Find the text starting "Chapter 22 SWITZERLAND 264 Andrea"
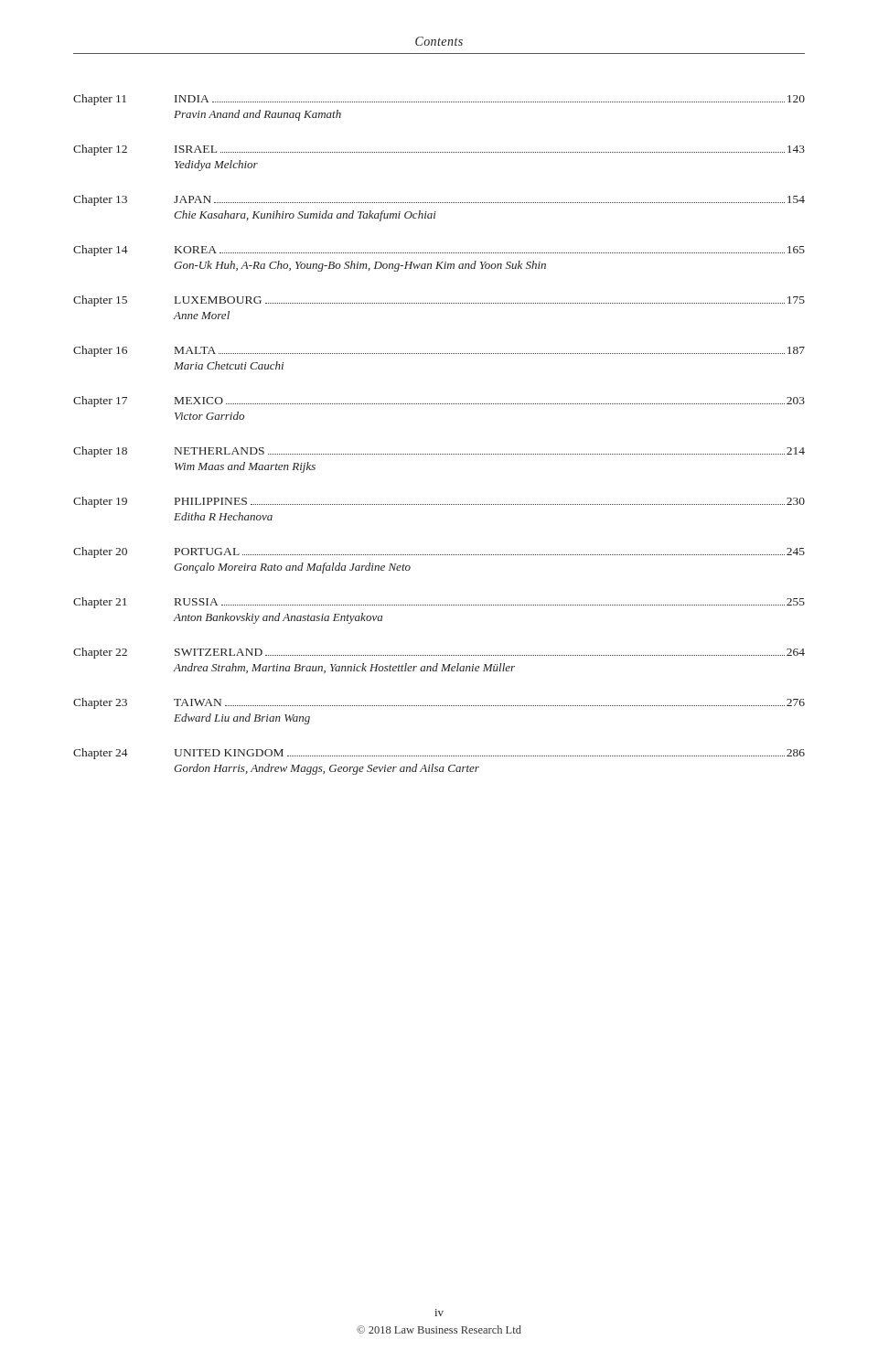The image size is (878, 1372). [x=439, y=660]
